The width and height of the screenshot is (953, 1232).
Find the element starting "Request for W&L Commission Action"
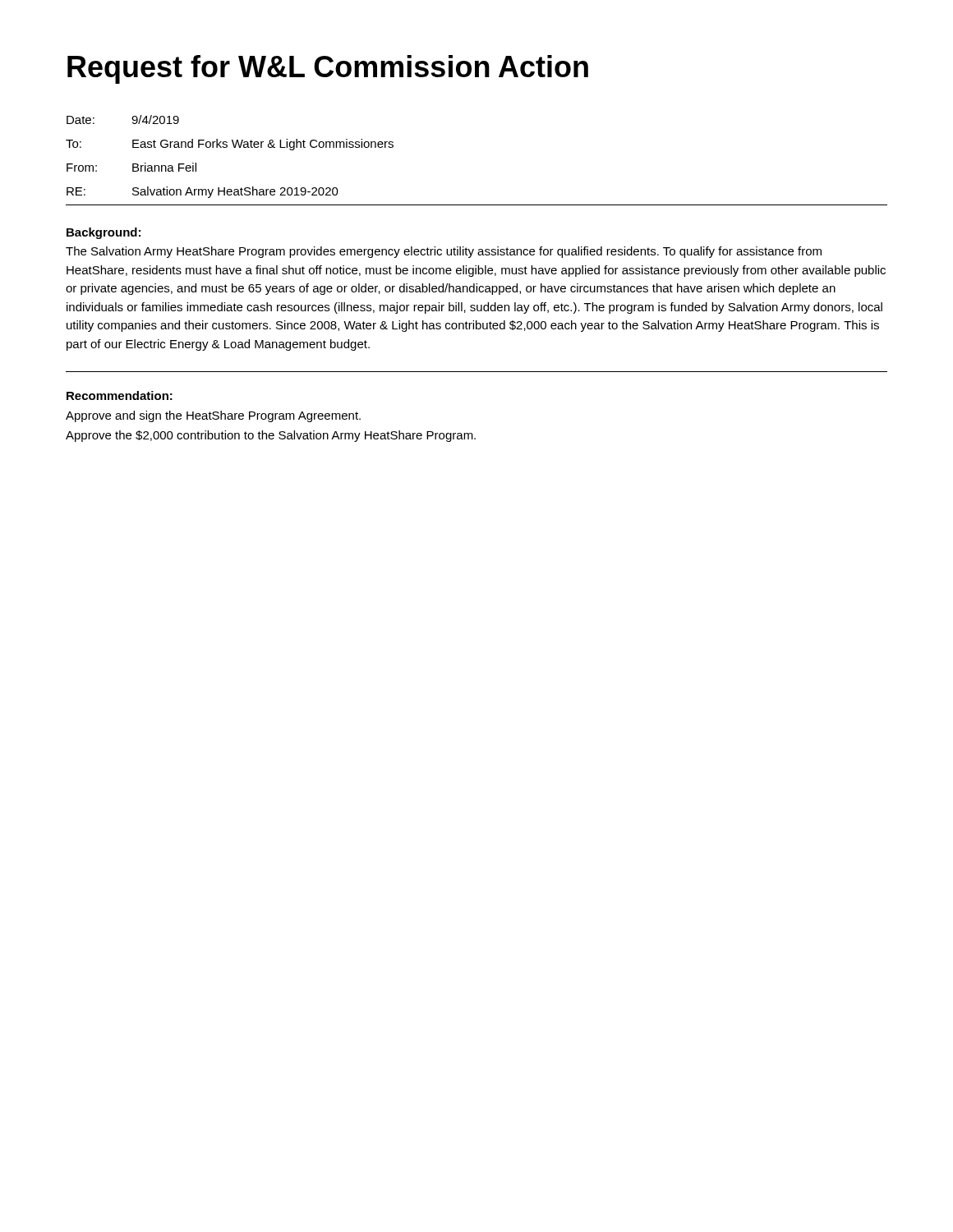pos(476,67)
